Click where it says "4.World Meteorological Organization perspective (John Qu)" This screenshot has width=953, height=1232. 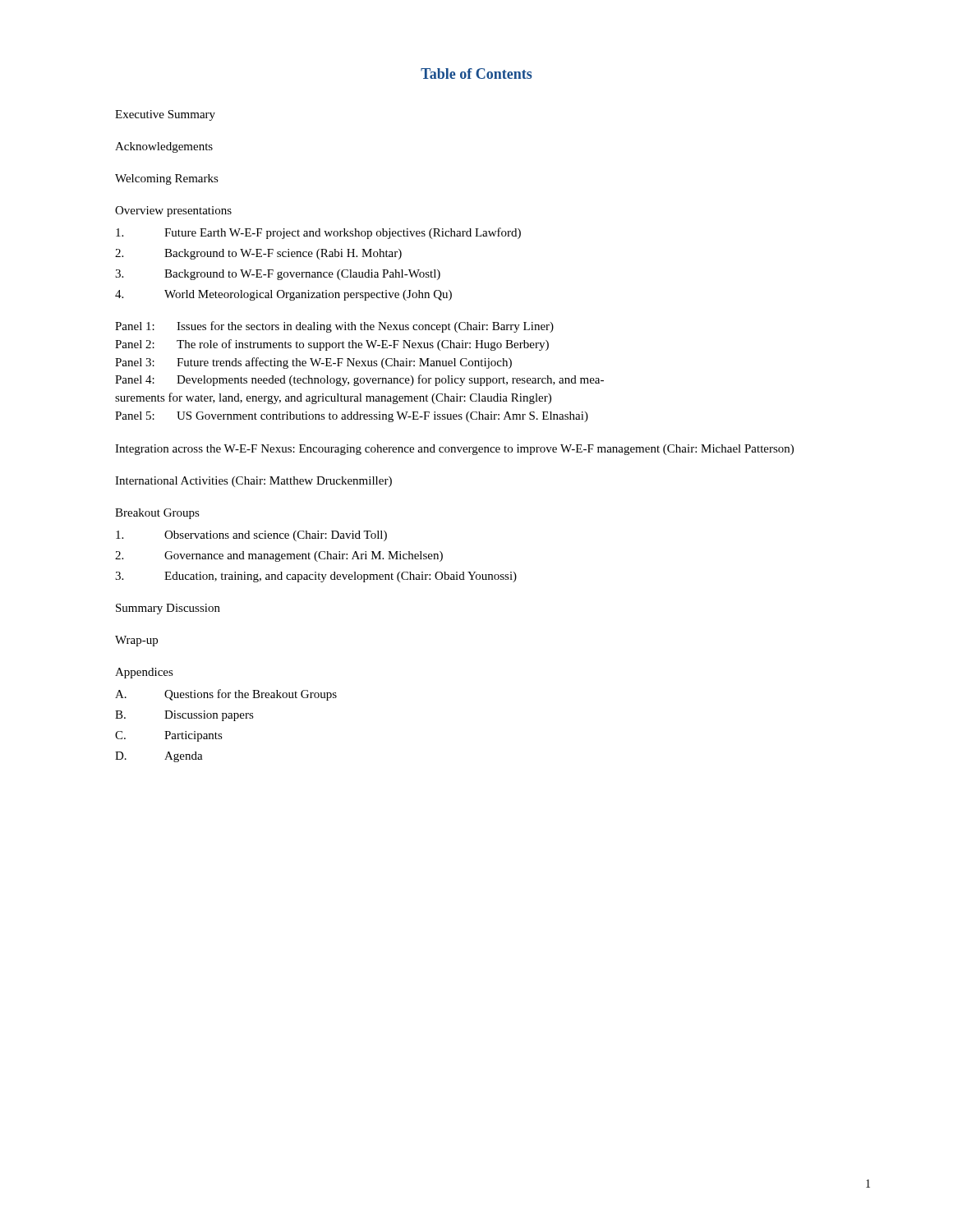284,294
